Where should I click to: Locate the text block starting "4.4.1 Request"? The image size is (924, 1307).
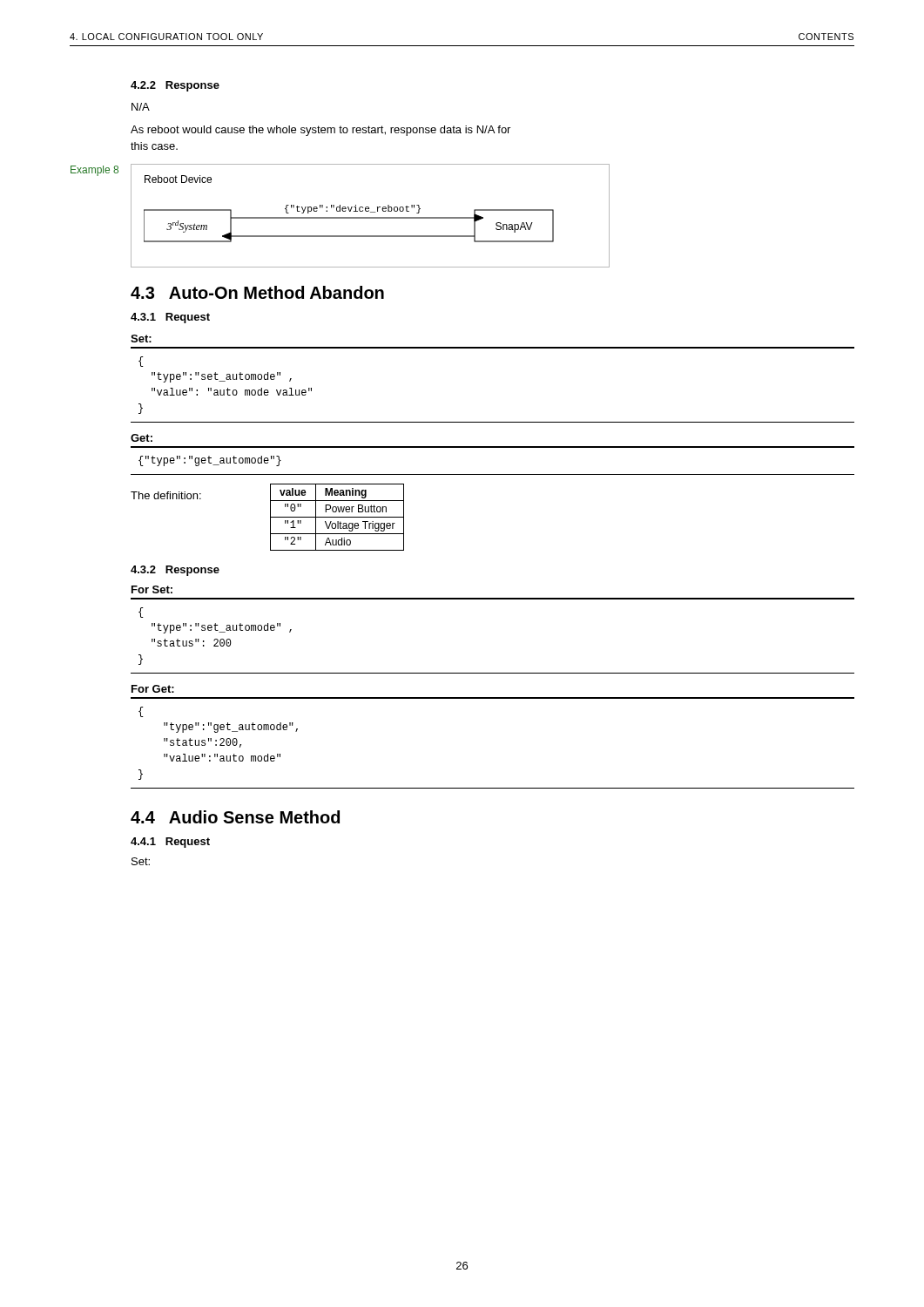[x=170, y=841]
